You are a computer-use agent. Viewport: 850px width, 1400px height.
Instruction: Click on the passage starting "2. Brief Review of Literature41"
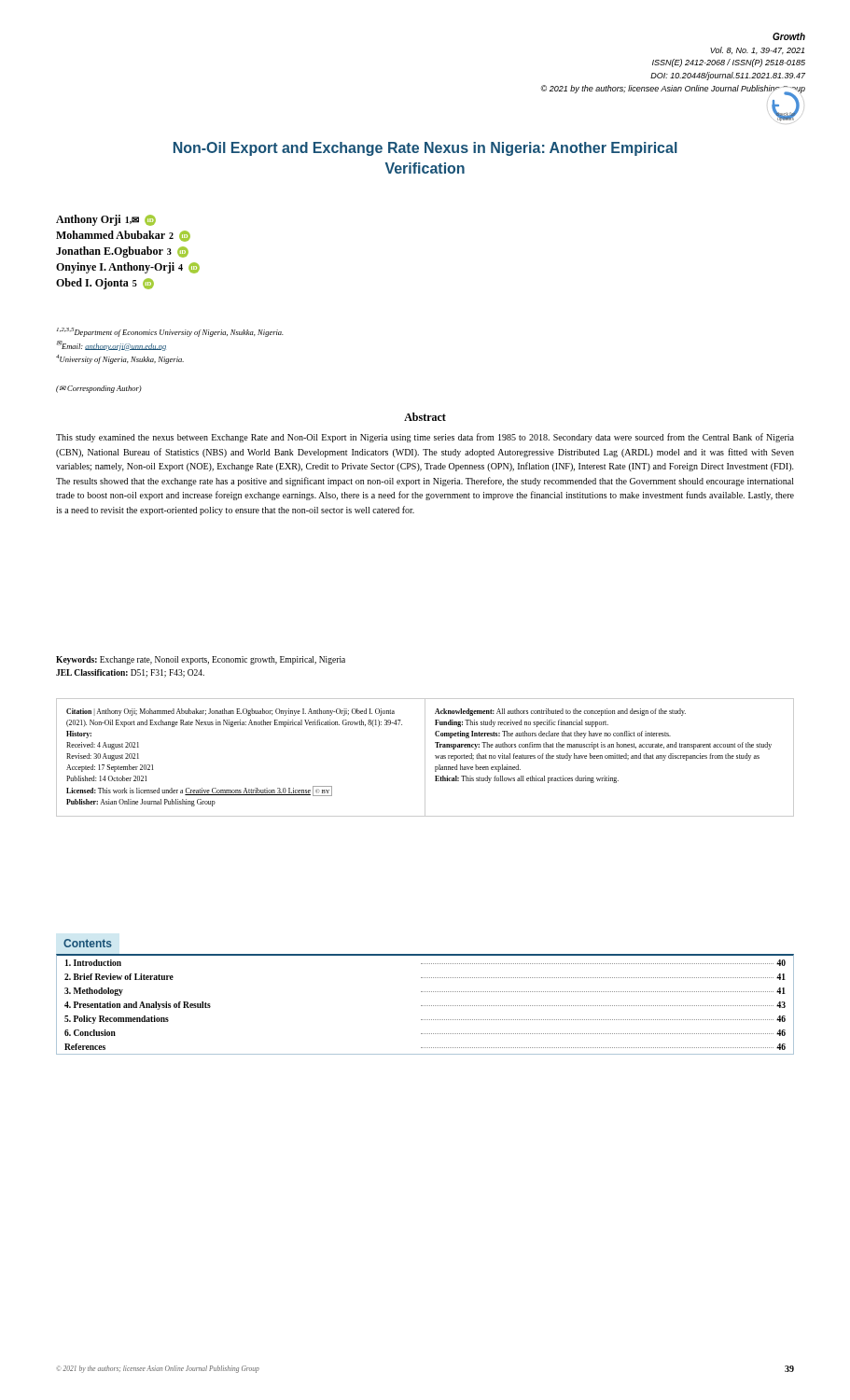pos(425,977)
